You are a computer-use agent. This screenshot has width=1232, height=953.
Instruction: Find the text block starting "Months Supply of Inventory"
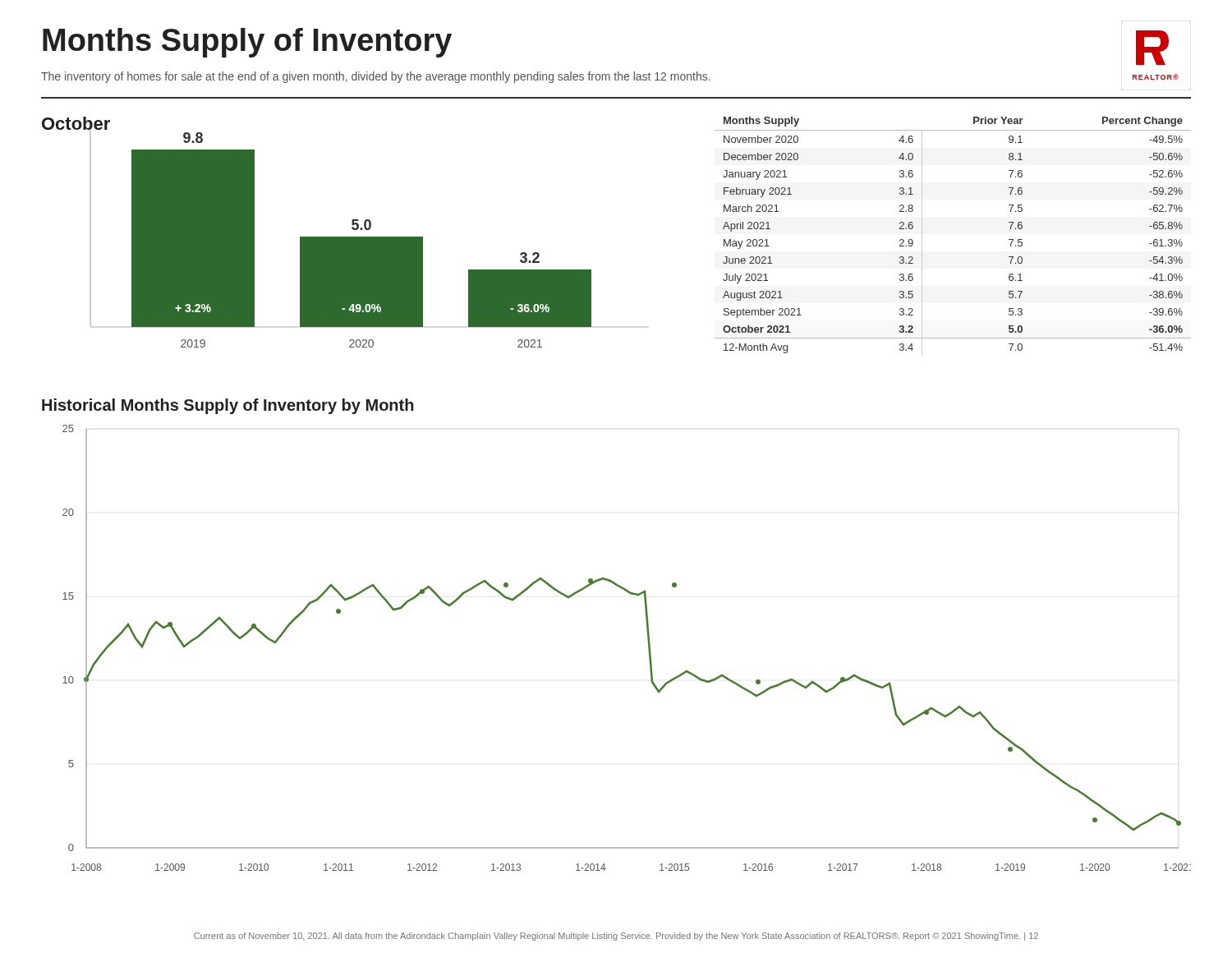click(x=247, y=40)
